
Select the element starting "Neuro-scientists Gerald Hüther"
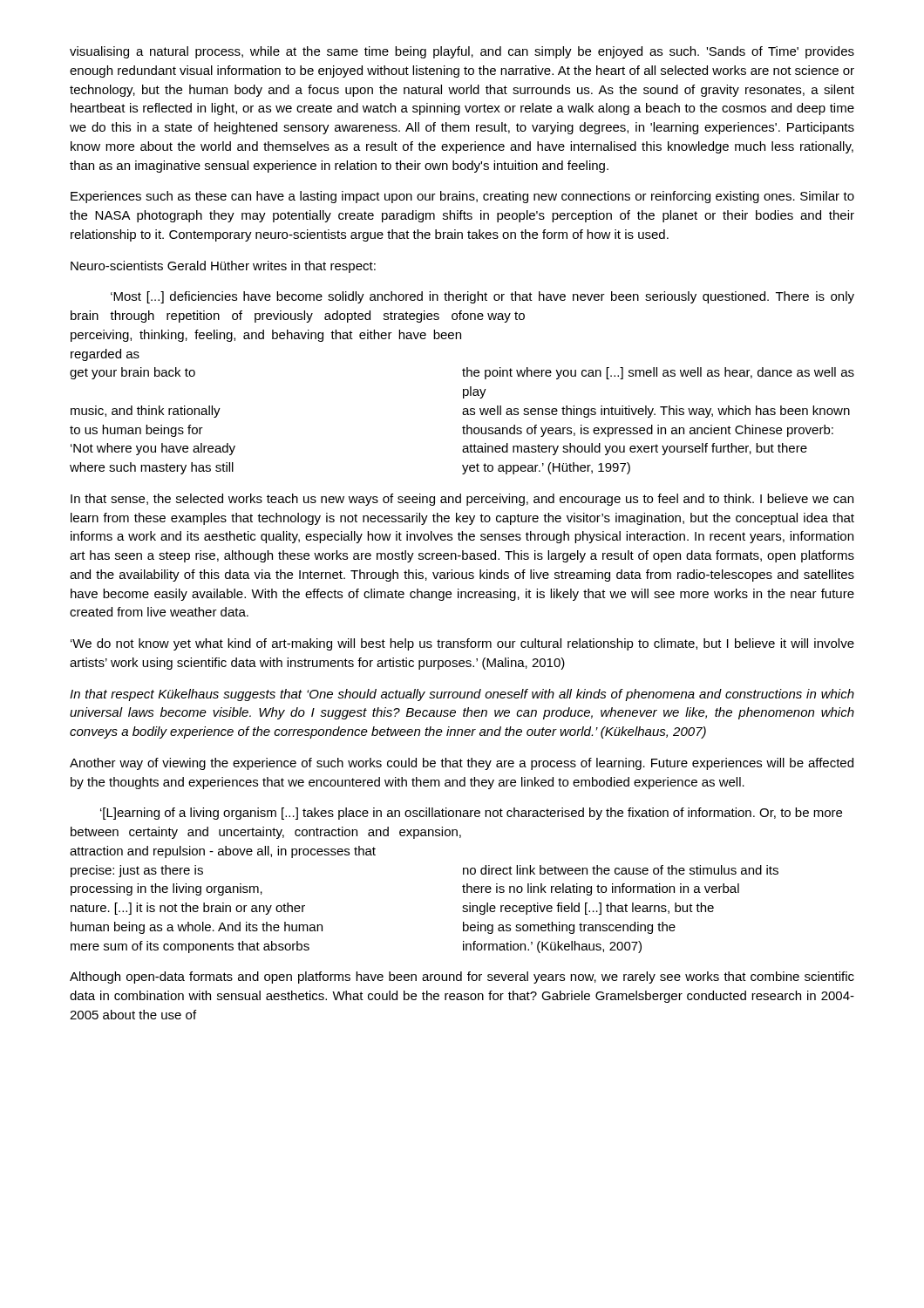click(223, 265)
